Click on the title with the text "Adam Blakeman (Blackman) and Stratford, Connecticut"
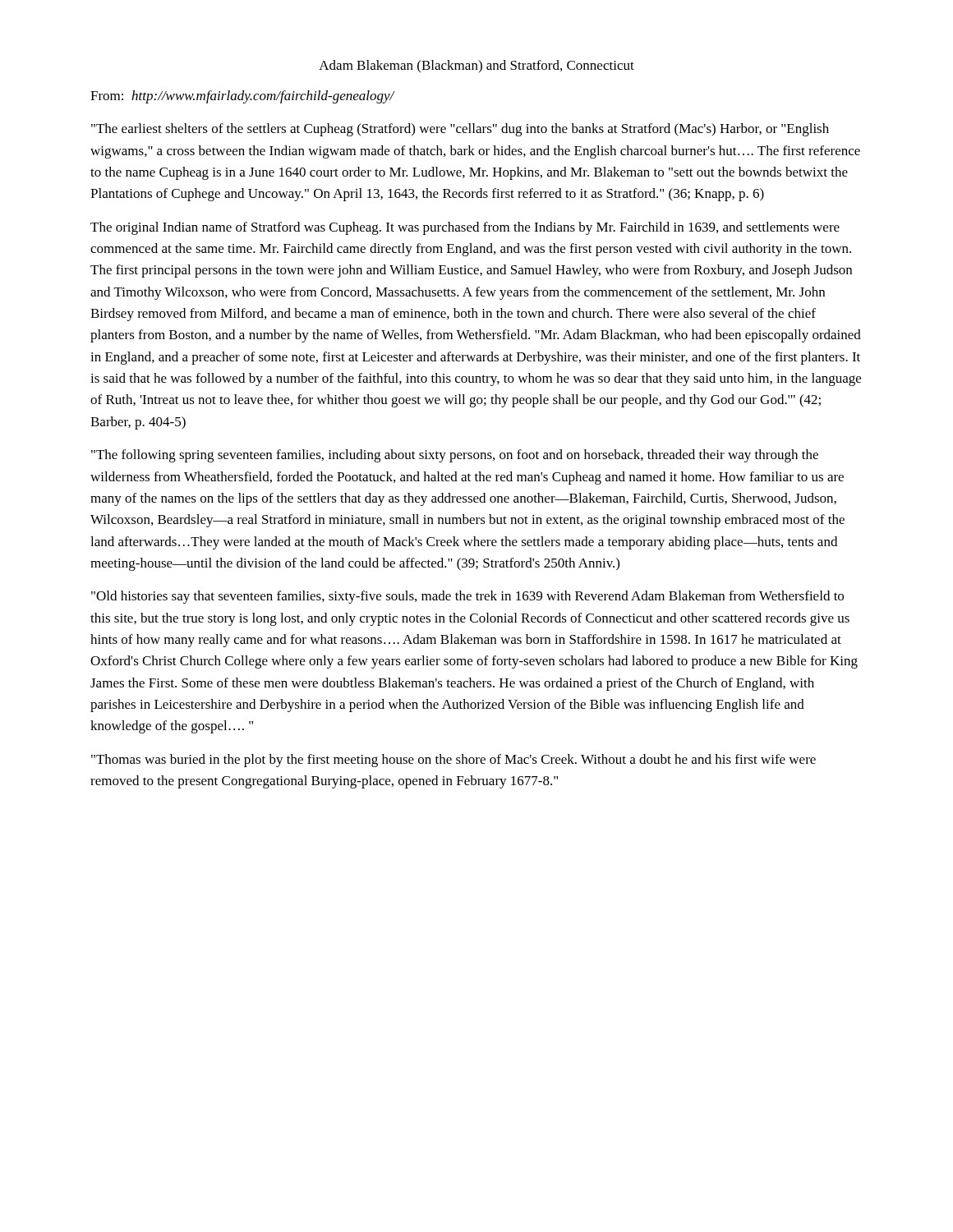953x1232 pixels. (476, 65)
